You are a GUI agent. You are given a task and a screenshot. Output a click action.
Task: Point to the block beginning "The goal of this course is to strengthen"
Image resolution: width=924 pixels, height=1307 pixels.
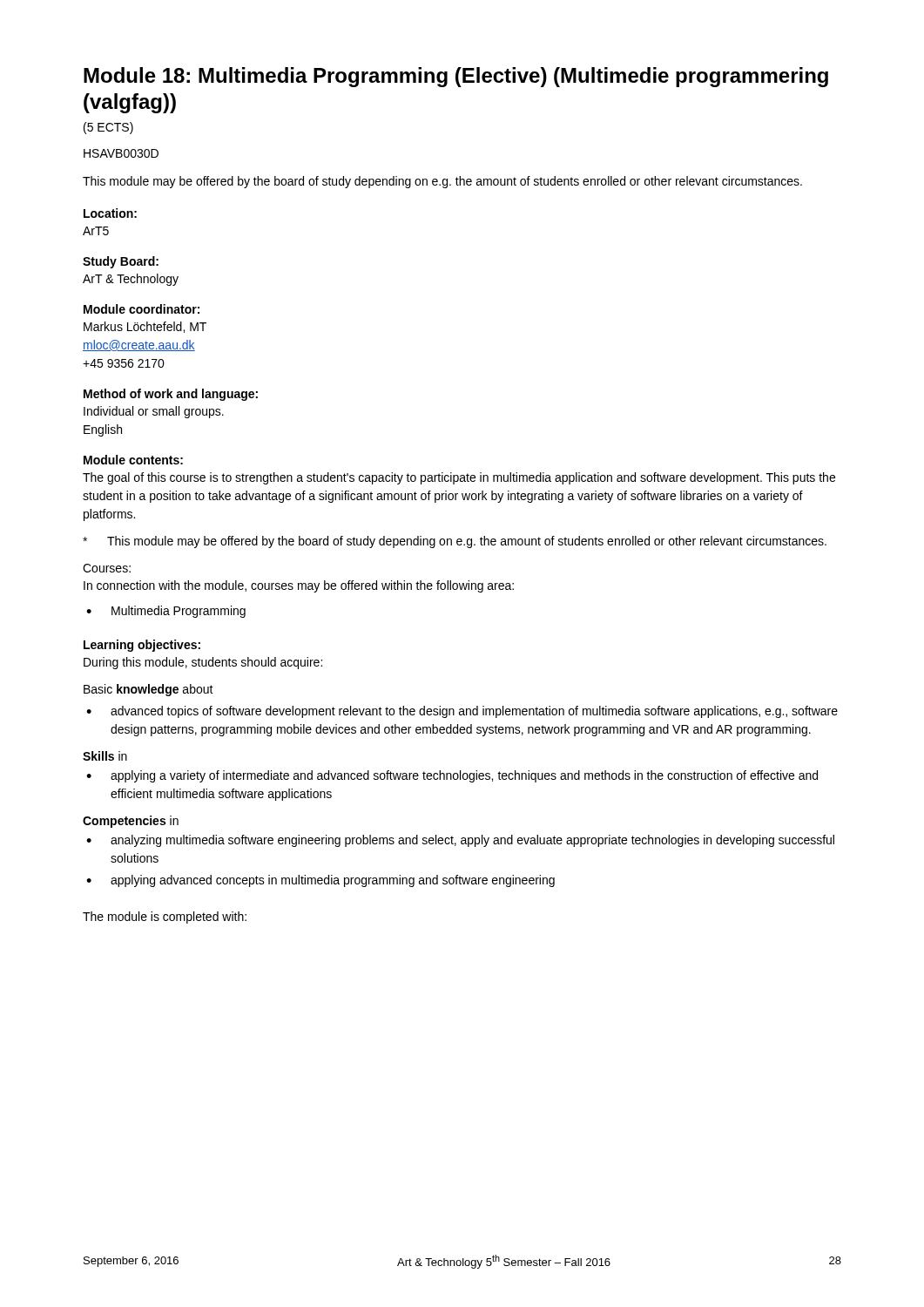pos(459,496)
